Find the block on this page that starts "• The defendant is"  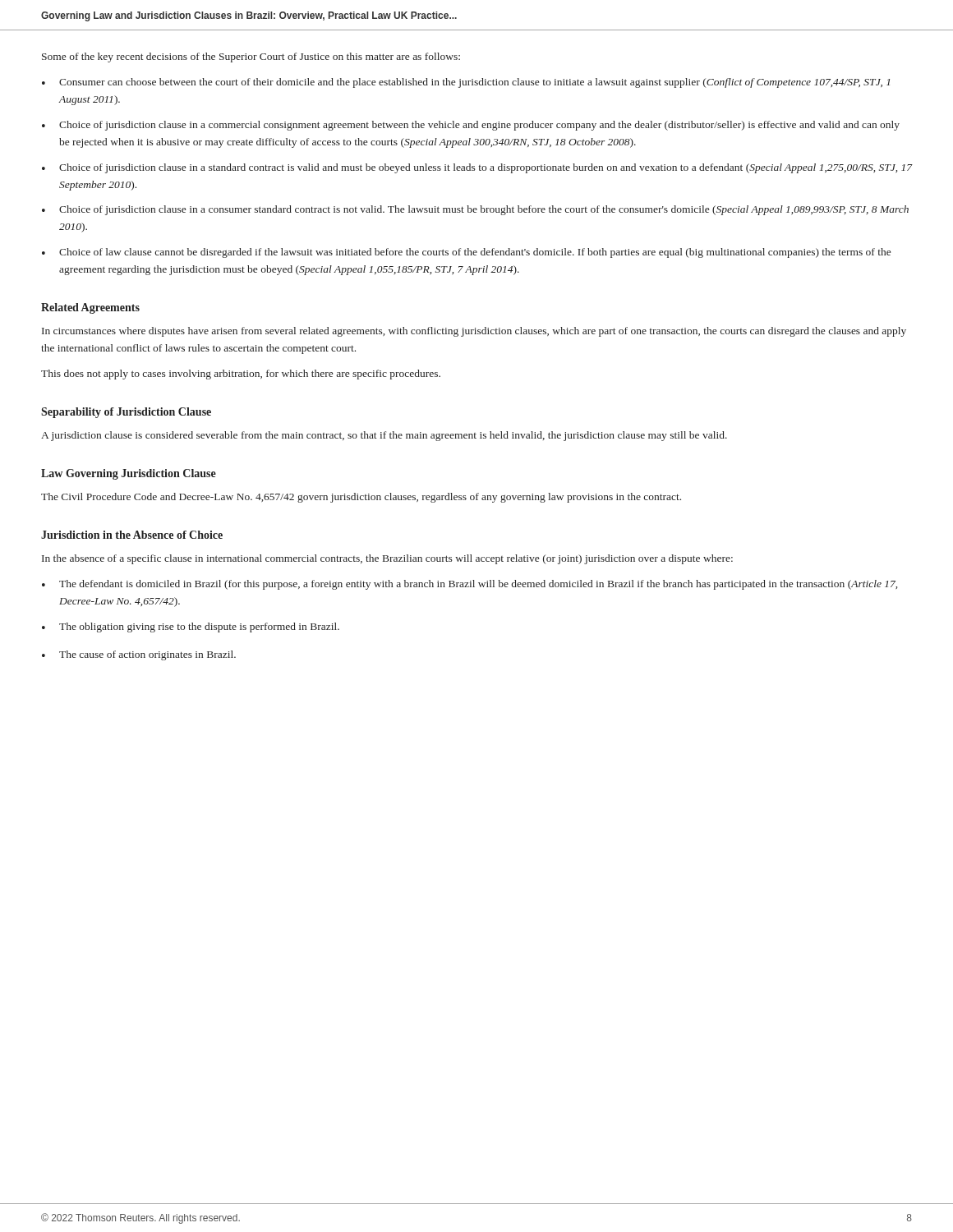tap(476, 593)
